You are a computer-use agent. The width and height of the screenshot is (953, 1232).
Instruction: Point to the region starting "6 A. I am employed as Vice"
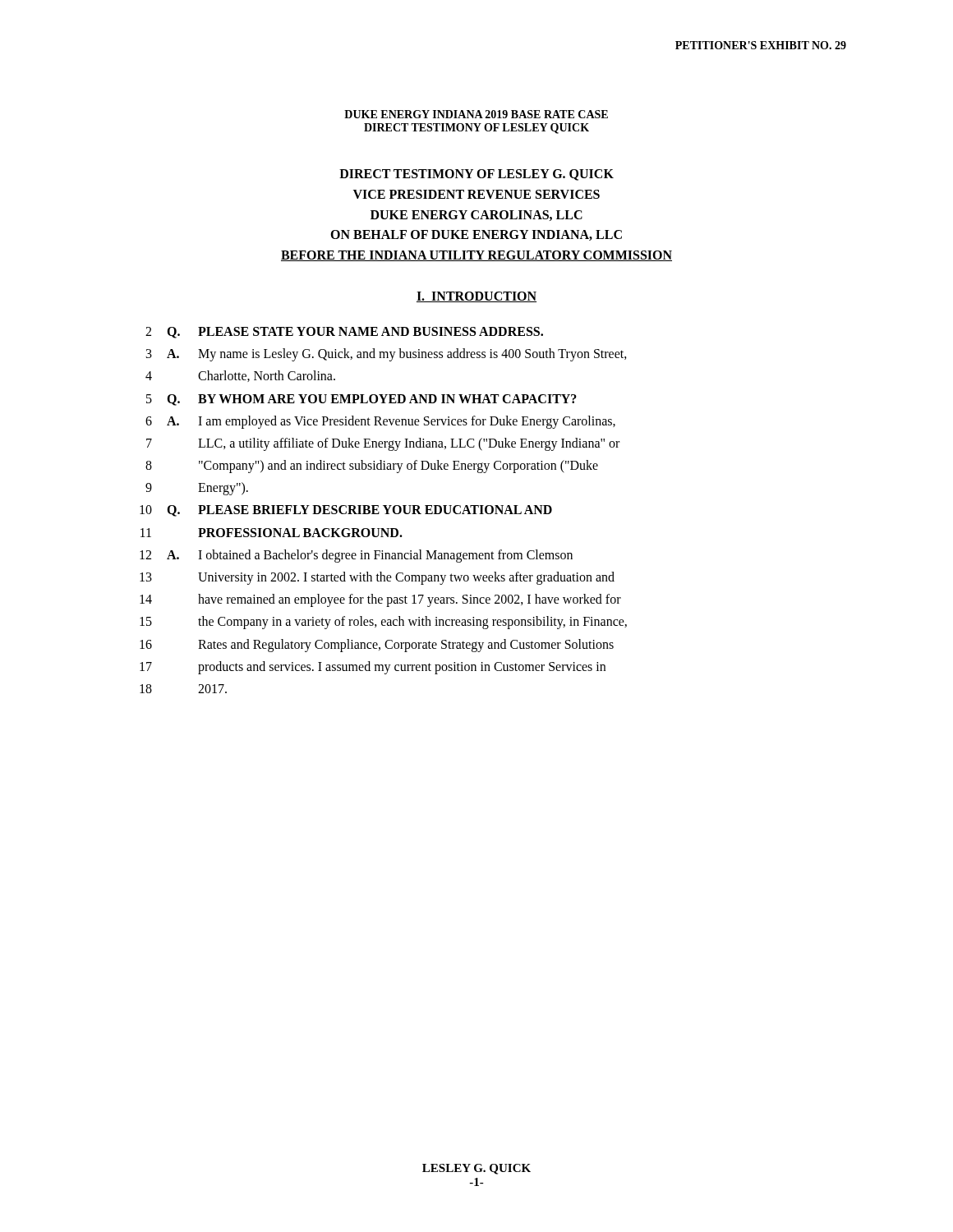476,421
